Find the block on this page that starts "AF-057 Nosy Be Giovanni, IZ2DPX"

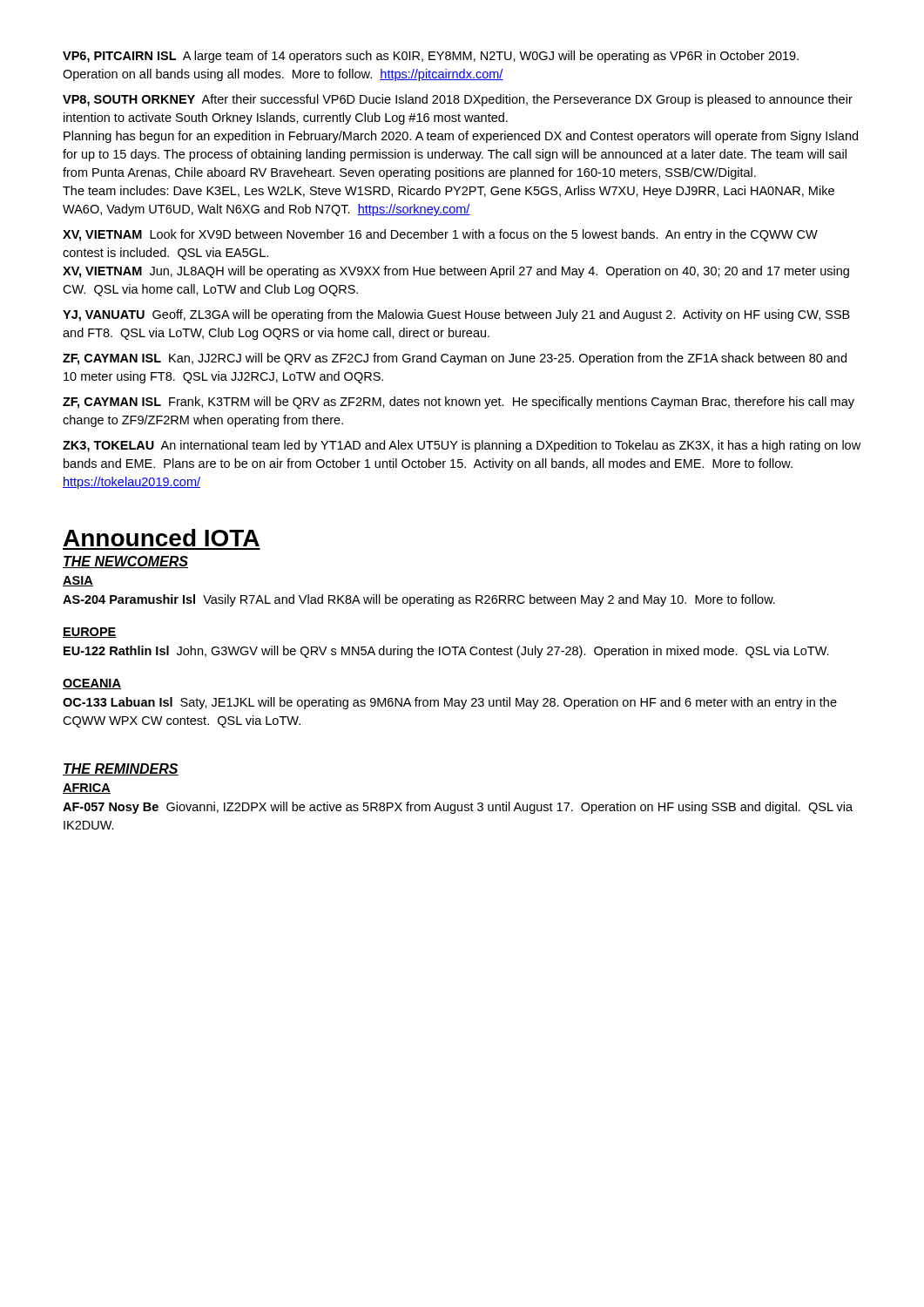pos(458,816)
